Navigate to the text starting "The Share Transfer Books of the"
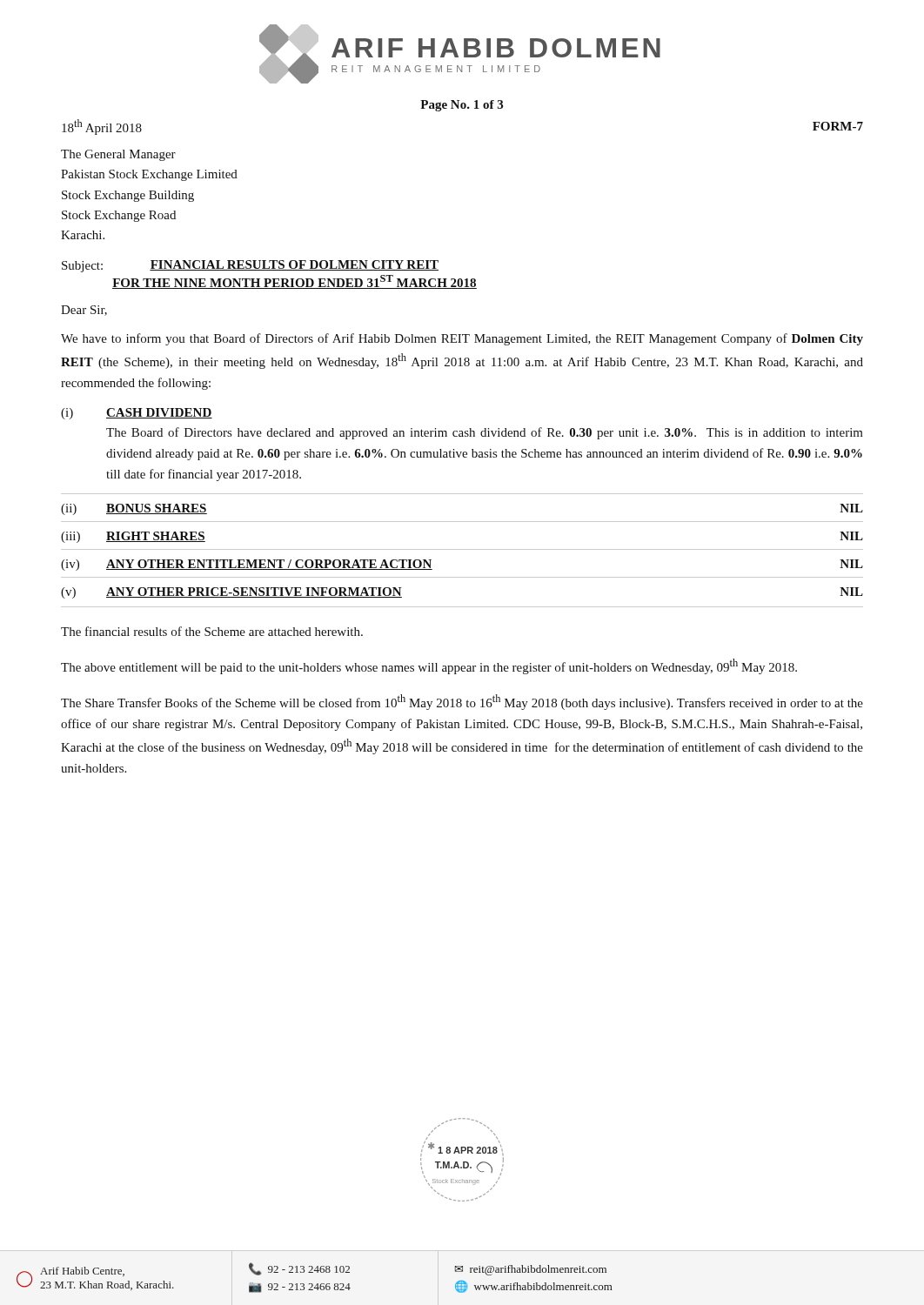This screenshot has width=924, height=1305. coord(462,734)
